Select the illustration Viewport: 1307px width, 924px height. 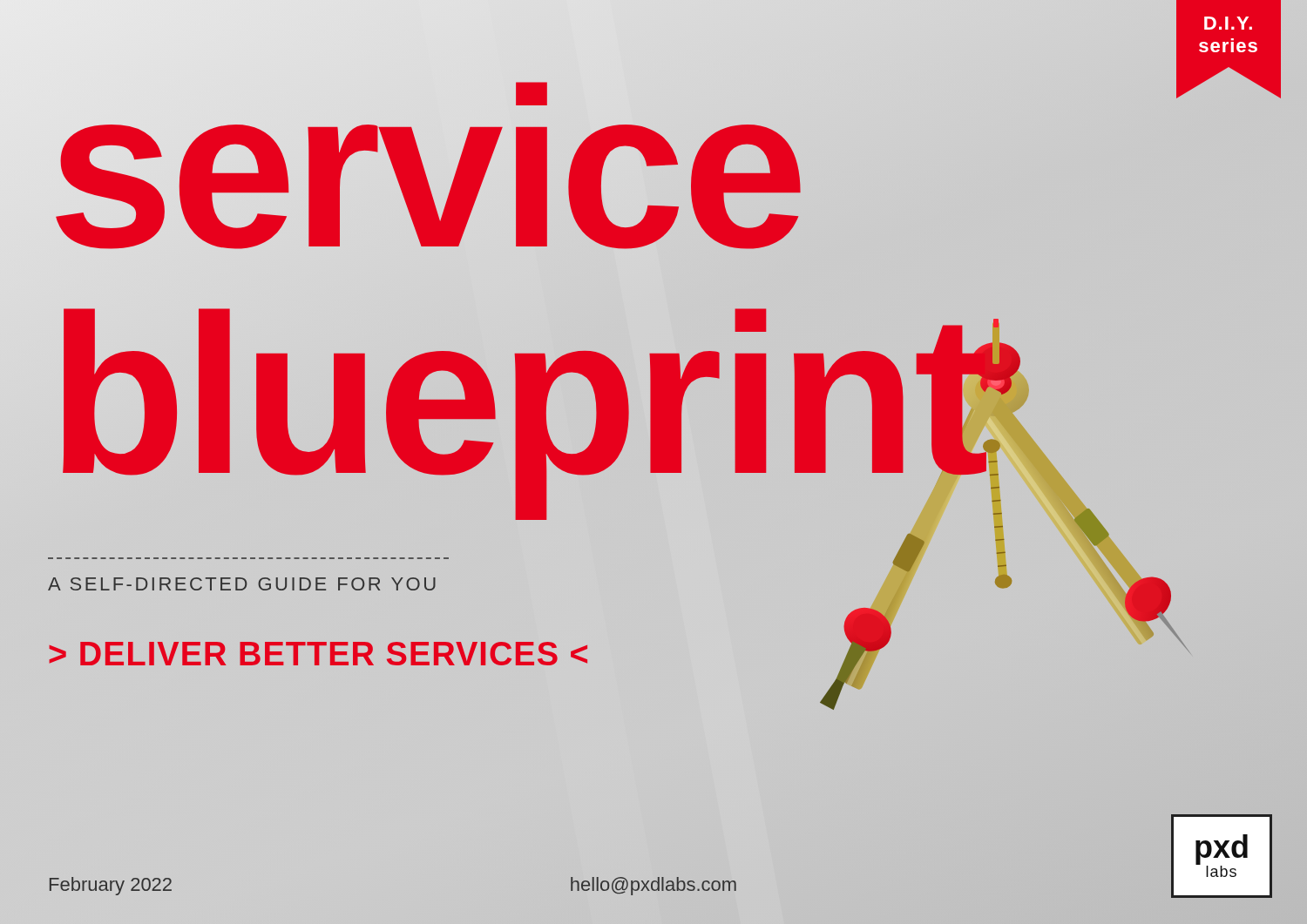click(989, 549)
